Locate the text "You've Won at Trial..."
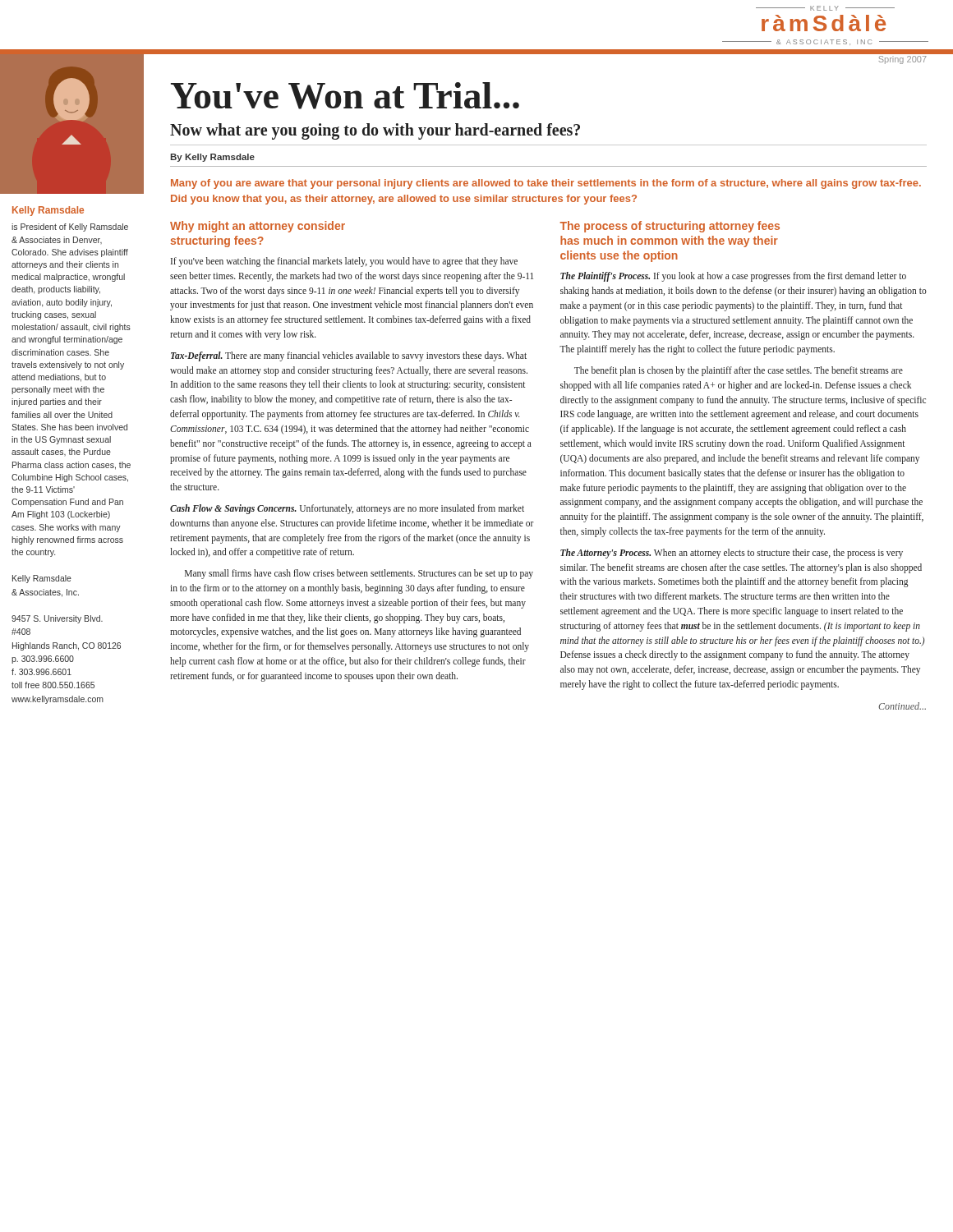This screenshot has height=1232, width=953. pyautogui.click(x=345, y=96)
